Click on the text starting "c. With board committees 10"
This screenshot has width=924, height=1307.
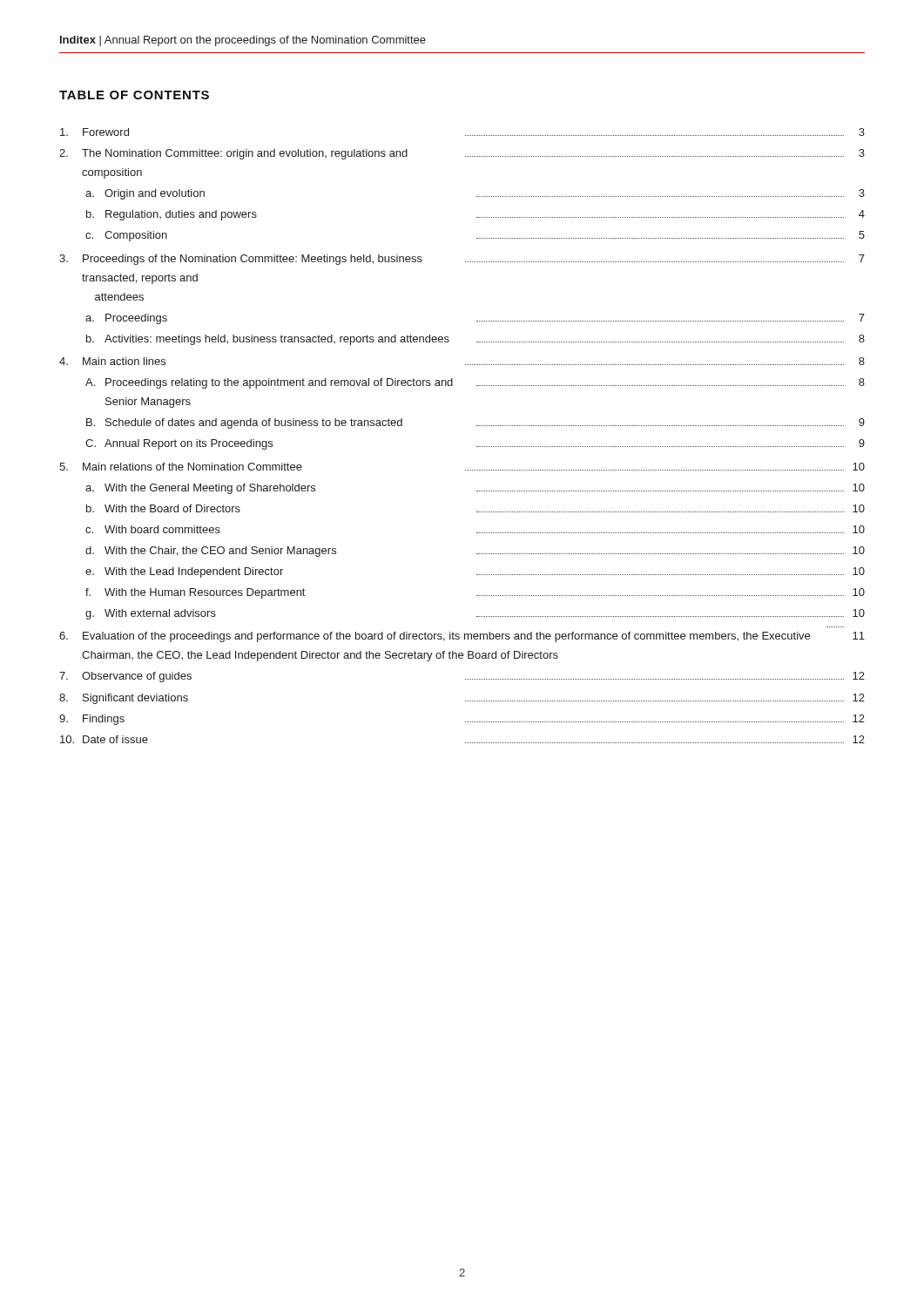pyautogui.click(x=475, y=529)
